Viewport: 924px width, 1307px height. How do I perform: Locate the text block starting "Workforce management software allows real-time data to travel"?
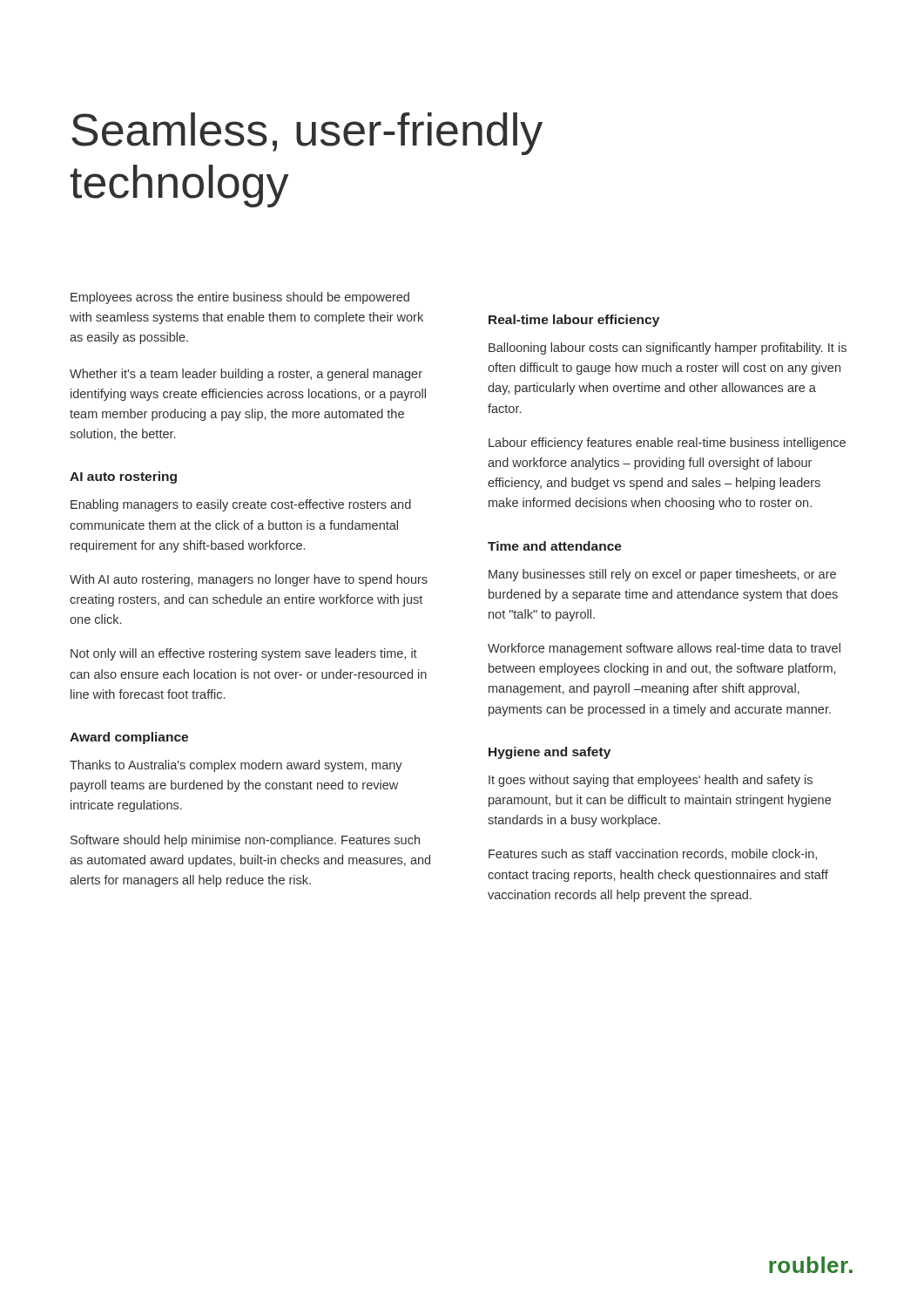664,679
